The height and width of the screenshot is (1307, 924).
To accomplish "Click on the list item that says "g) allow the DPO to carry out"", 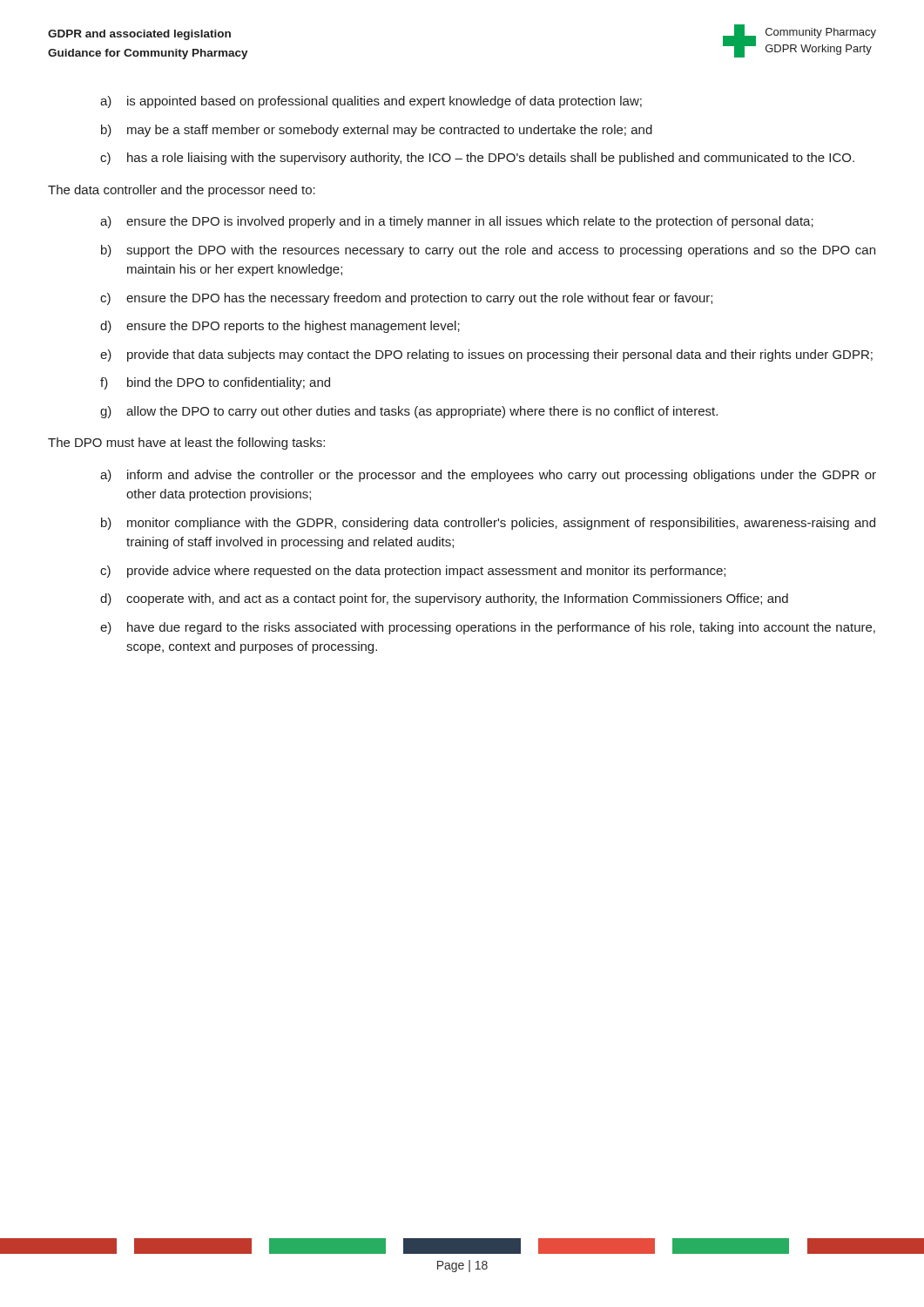I will pos(409,411).
